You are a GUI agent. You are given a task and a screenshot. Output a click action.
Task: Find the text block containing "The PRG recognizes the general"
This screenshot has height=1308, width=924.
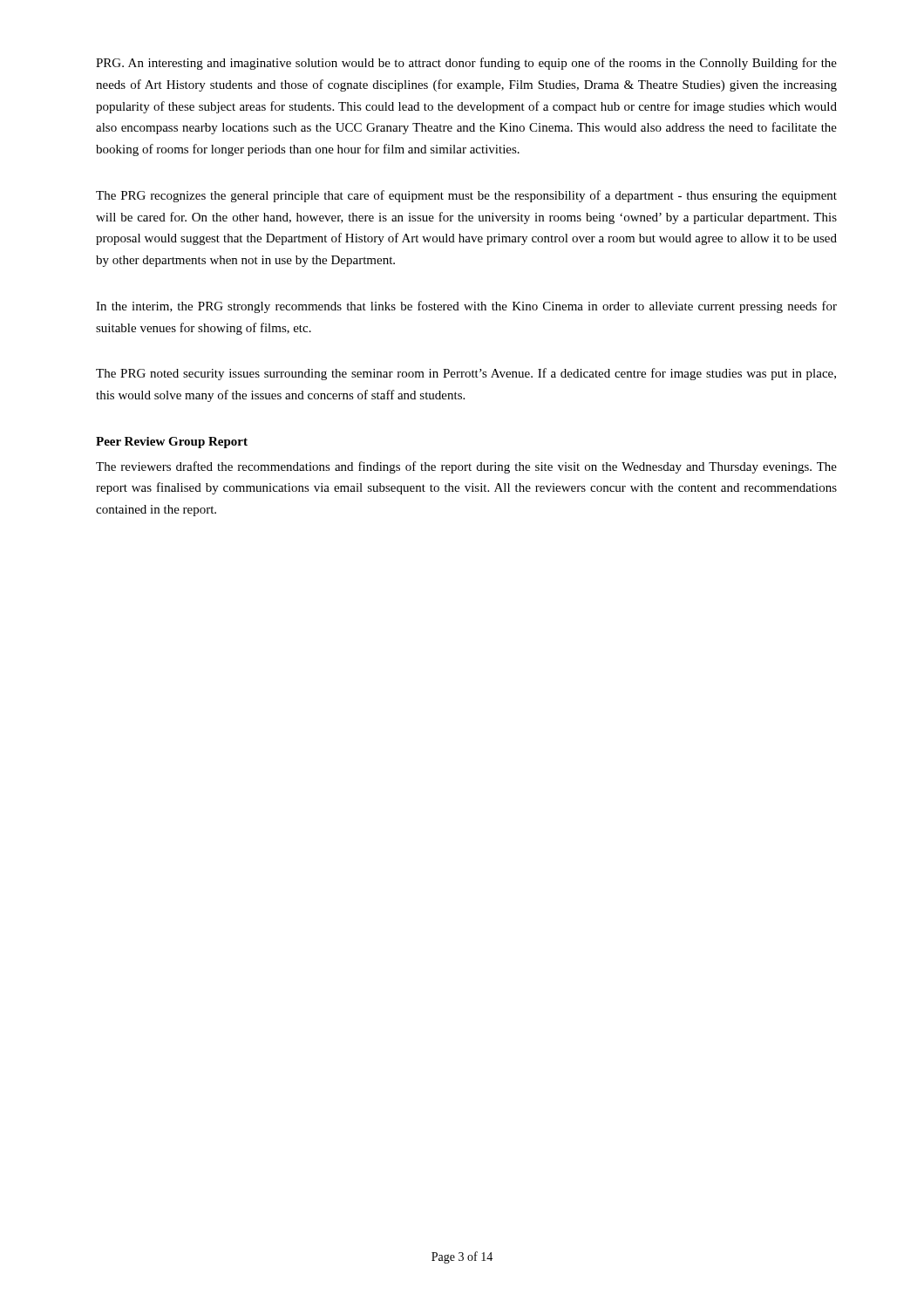[466, 227]
